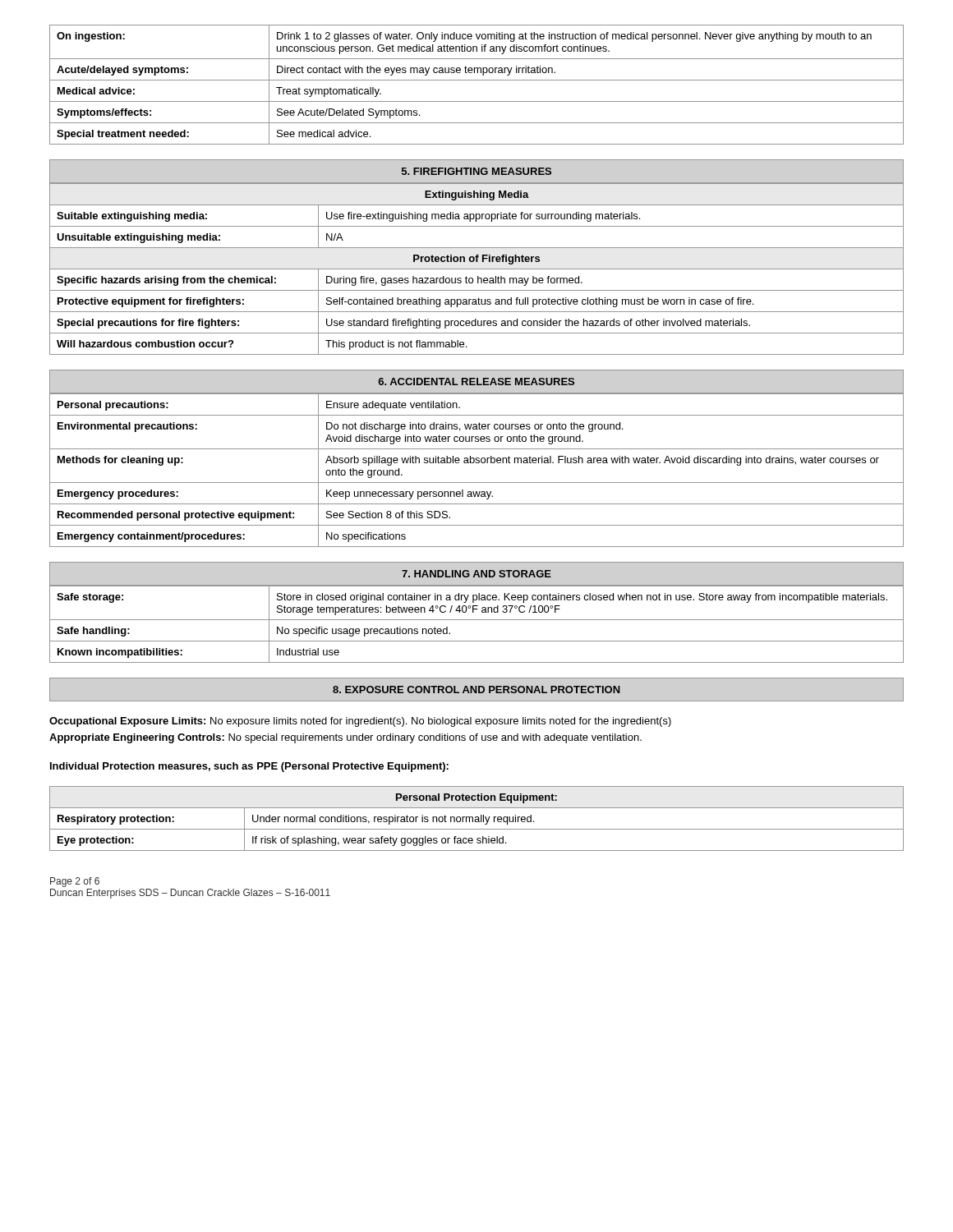
Task: Locate the table with the text "Industrial use"
Action: tap(476, 624)
